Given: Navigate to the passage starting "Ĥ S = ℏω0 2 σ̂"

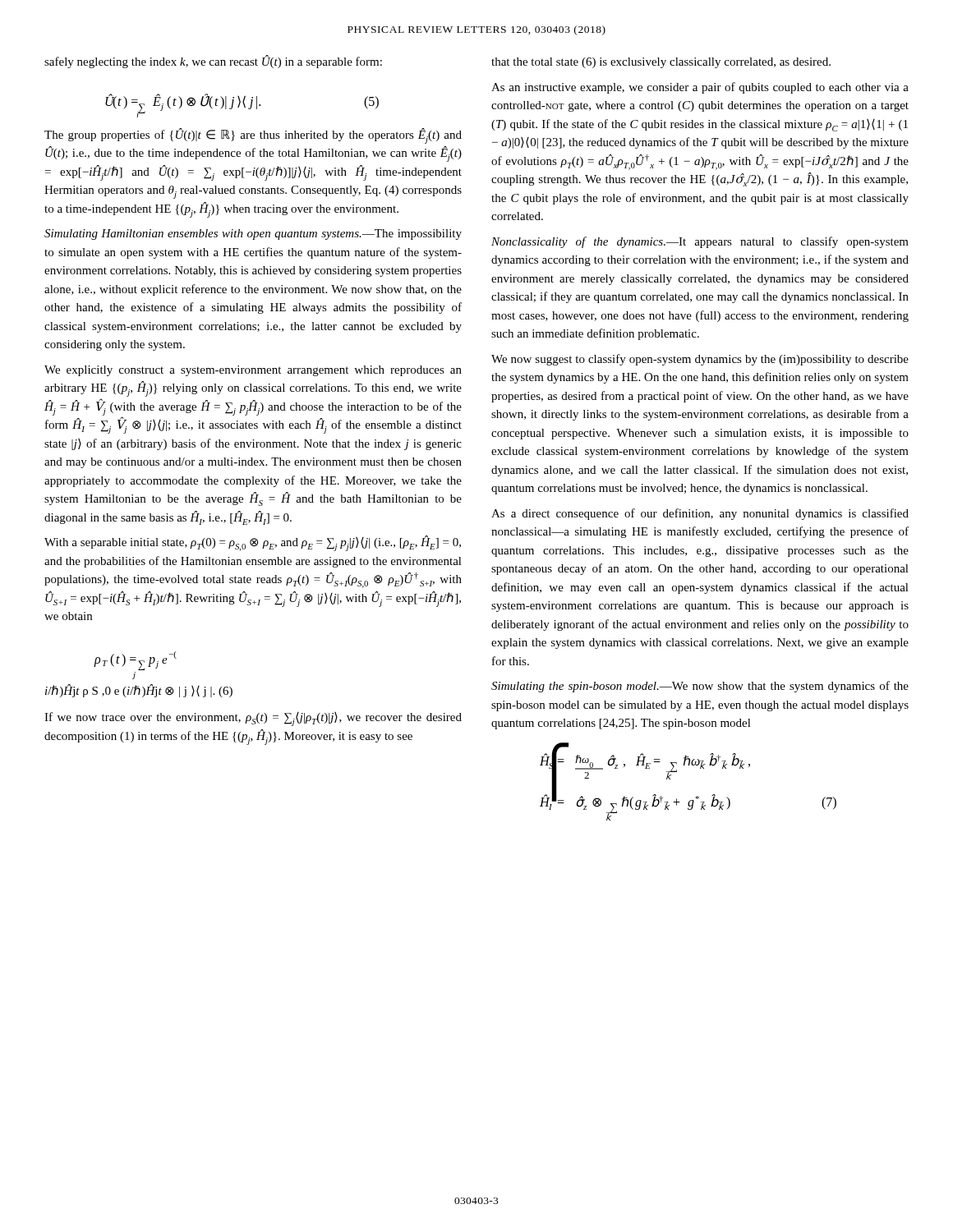Looking at the screenshot, I should 700,782.
